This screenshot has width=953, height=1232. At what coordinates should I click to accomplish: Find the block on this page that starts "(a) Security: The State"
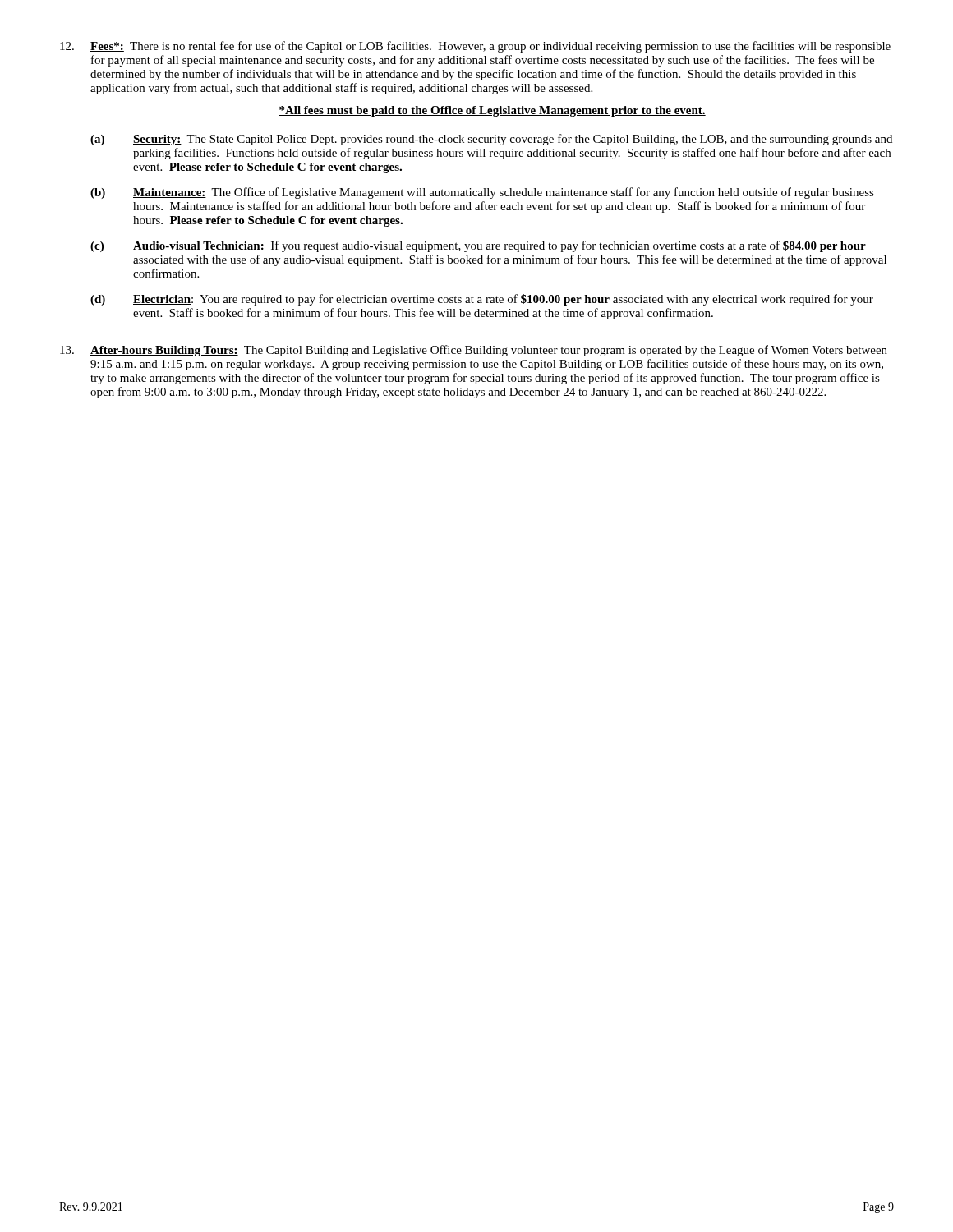point(492,153)
